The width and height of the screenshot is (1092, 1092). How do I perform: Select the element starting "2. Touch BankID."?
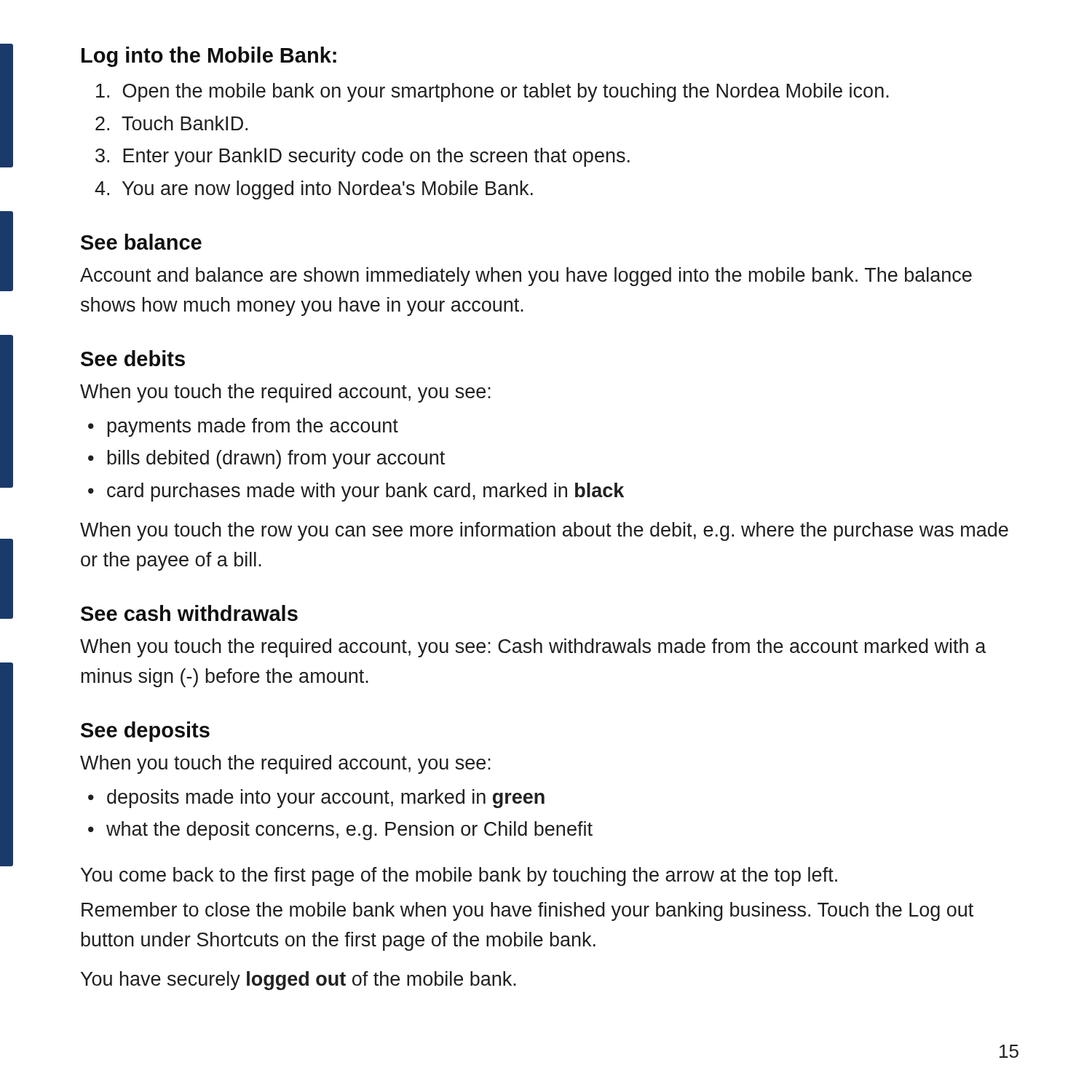pos(172,123)
